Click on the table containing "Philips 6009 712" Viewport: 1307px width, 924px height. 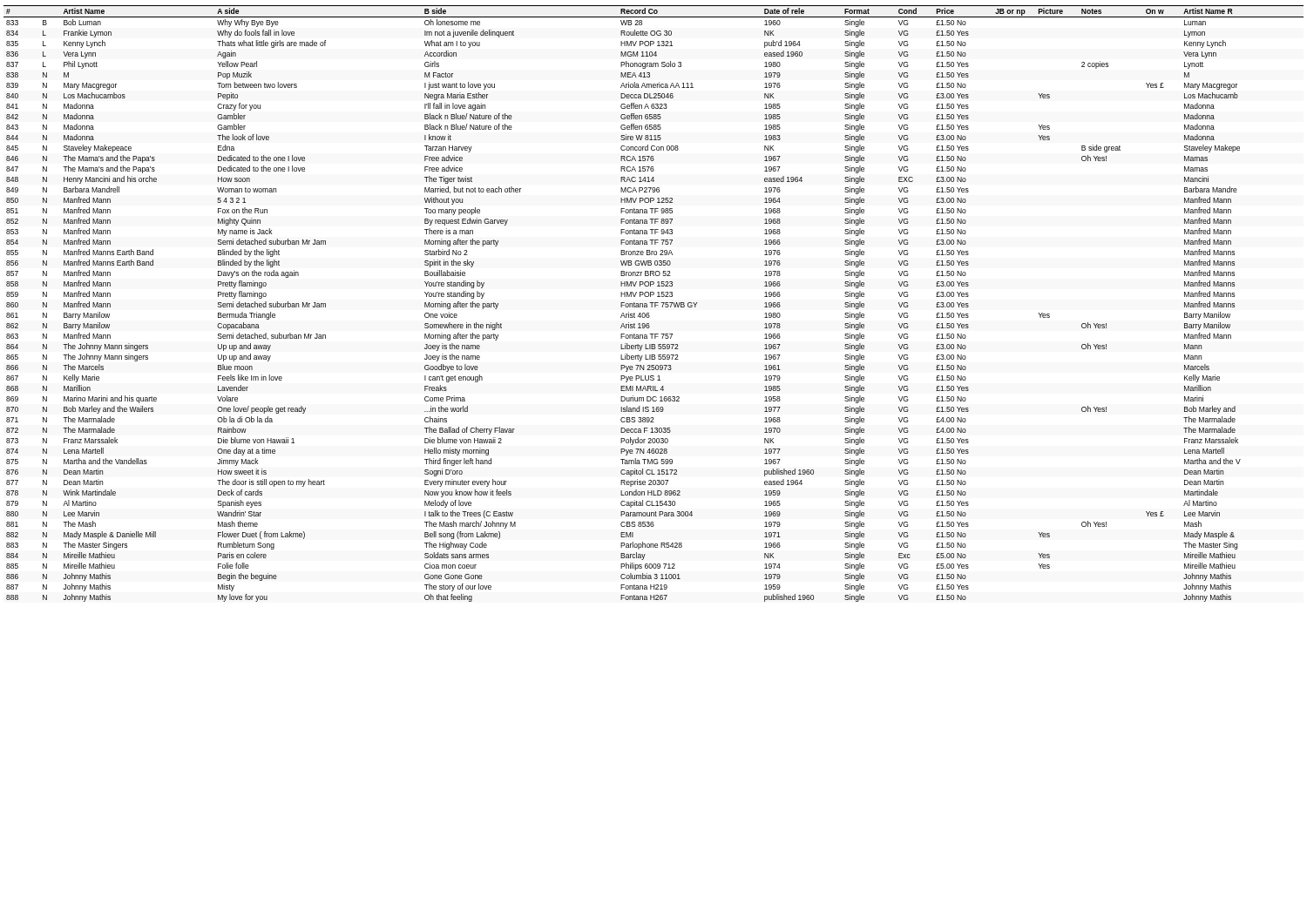tap(654, 463)
